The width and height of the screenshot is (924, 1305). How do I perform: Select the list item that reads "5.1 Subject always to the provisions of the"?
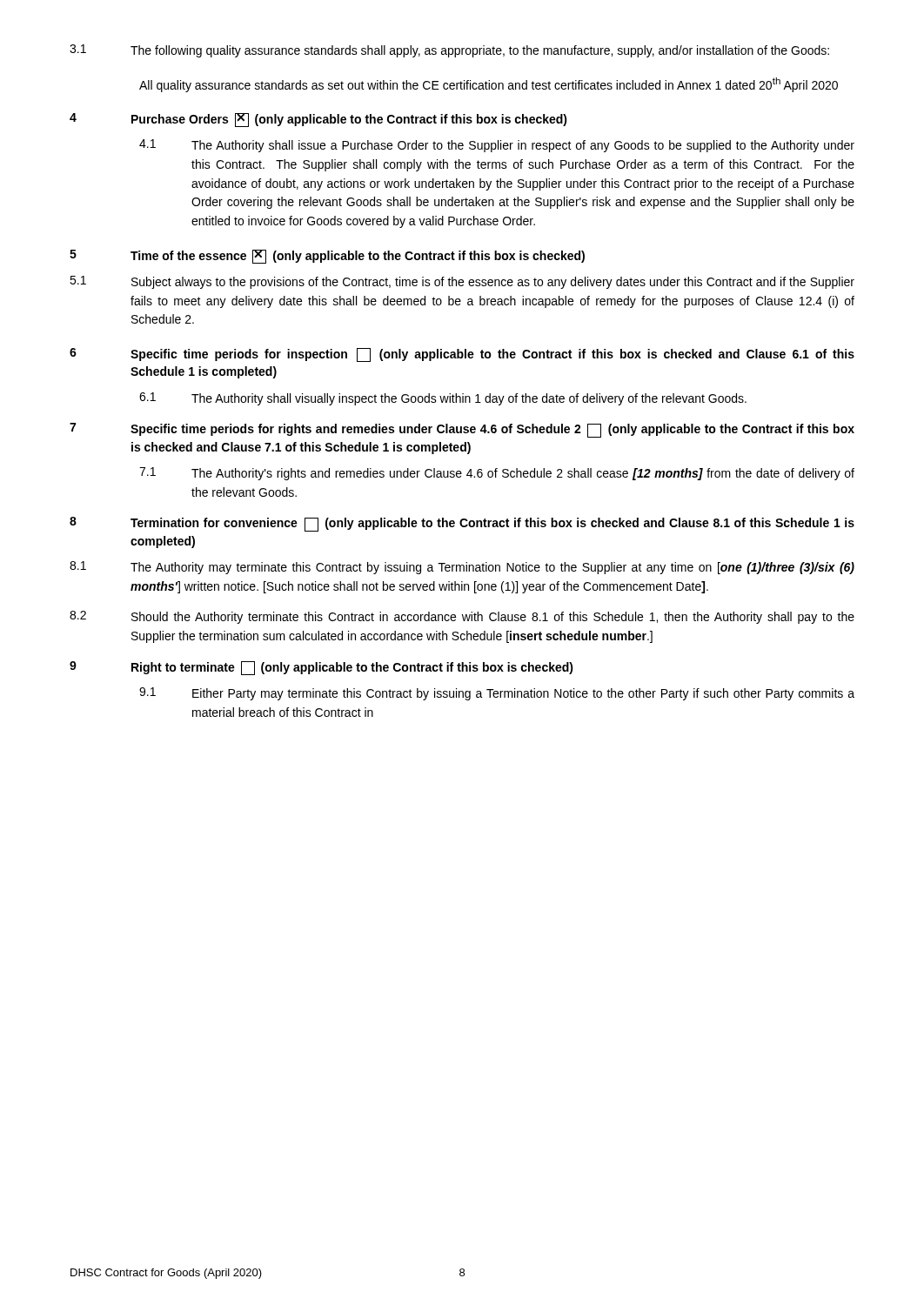462,302
